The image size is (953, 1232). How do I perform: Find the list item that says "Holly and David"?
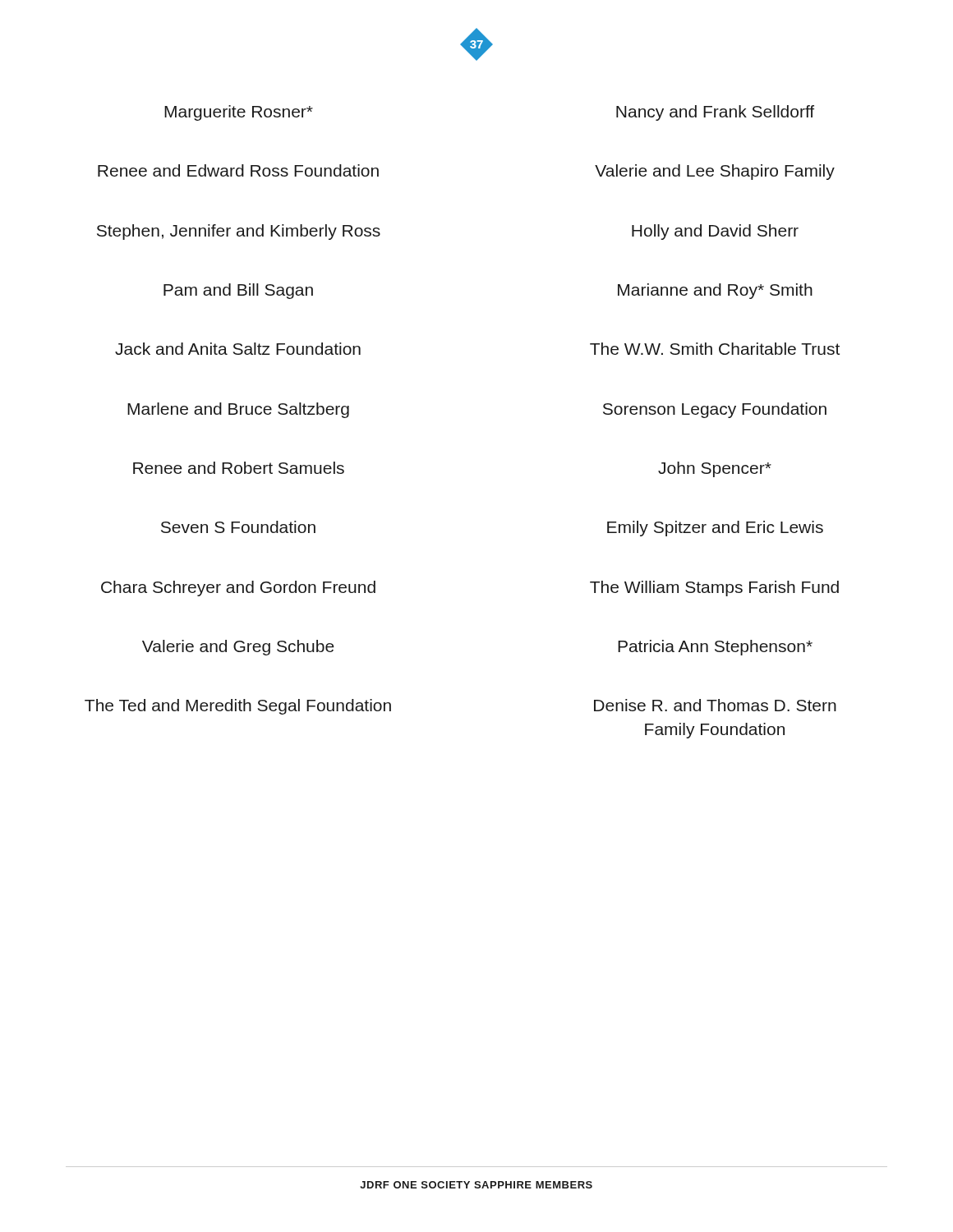(715, 230)
